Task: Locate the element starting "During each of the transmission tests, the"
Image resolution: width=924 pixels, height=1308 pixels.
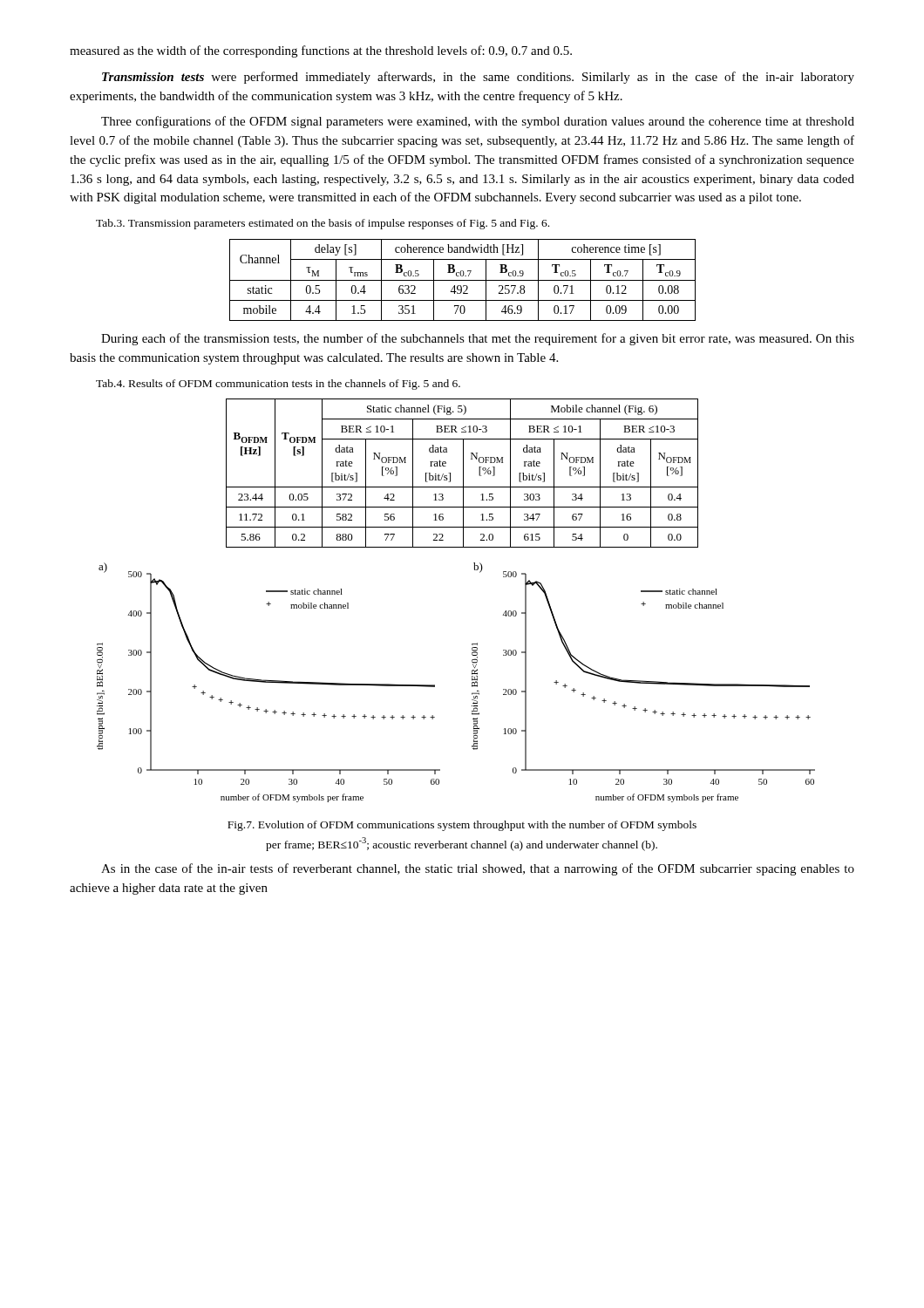Action: pyautogui.click(x=462, y=349)
